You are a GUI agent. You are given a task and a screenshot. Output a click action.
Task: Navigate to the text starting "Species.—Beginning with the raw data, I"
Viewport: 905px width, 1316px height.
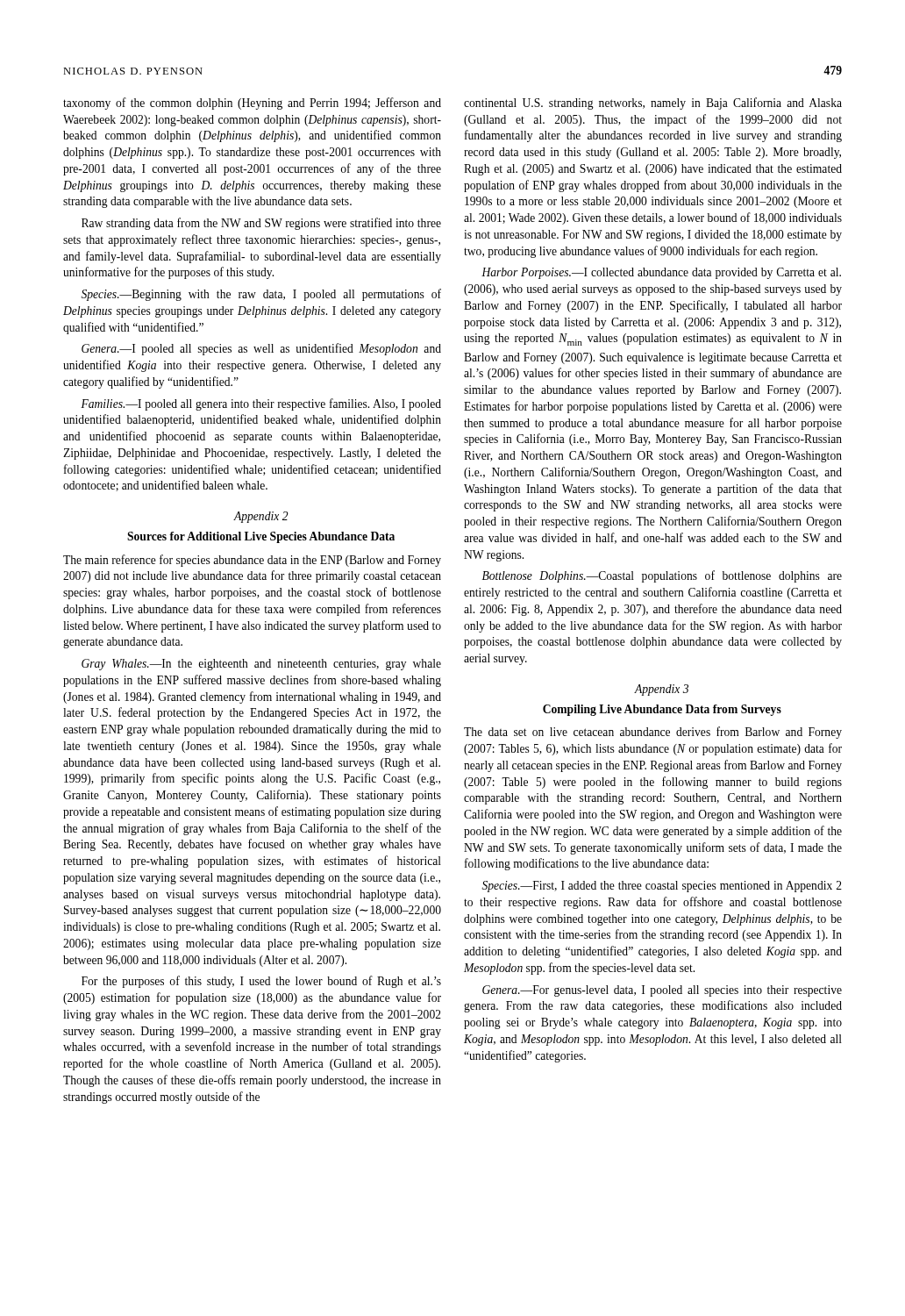point(252,312)
